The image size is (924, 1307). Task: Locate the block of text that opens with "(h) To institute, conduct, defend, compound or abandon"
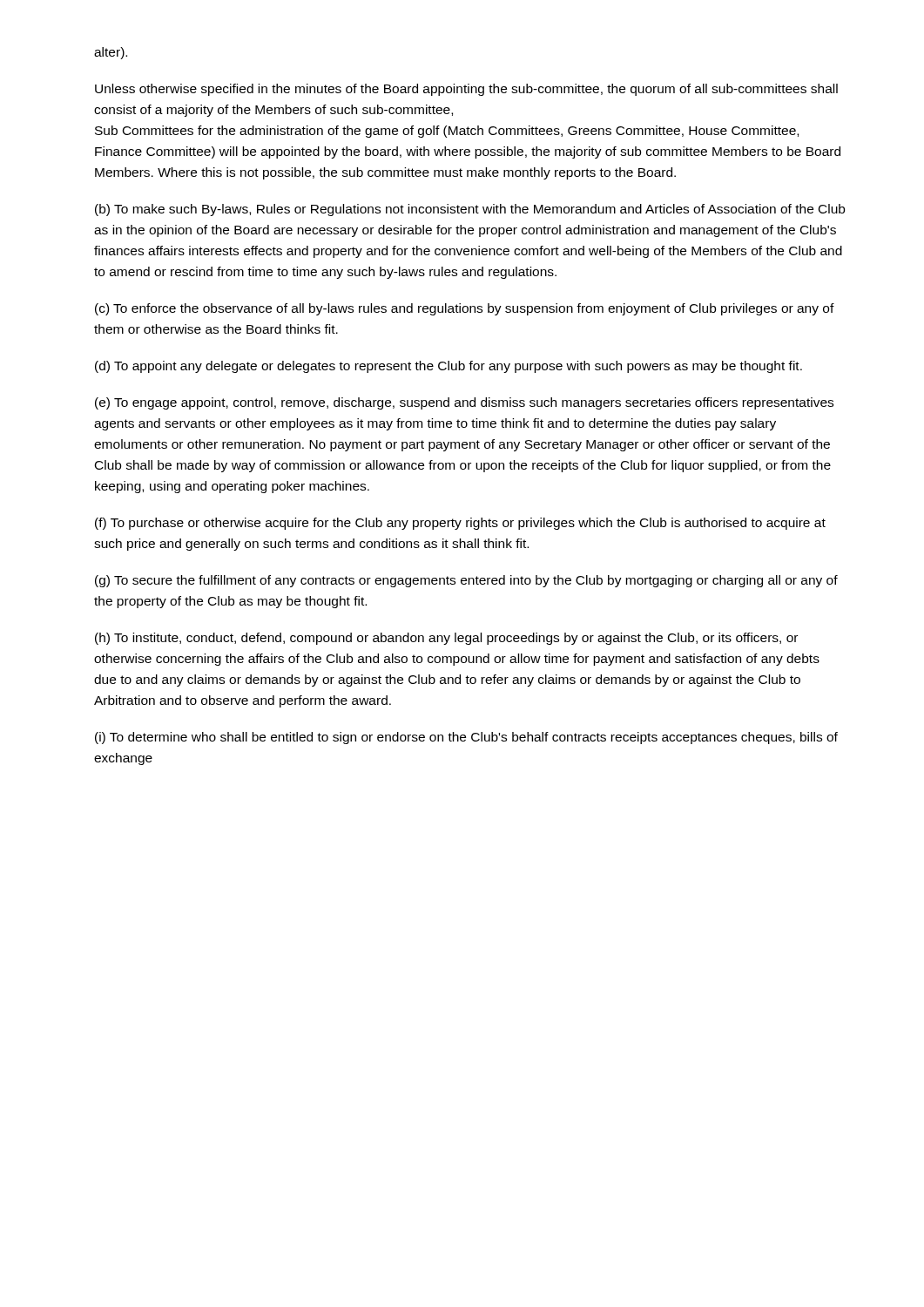(x=457, y=669)
